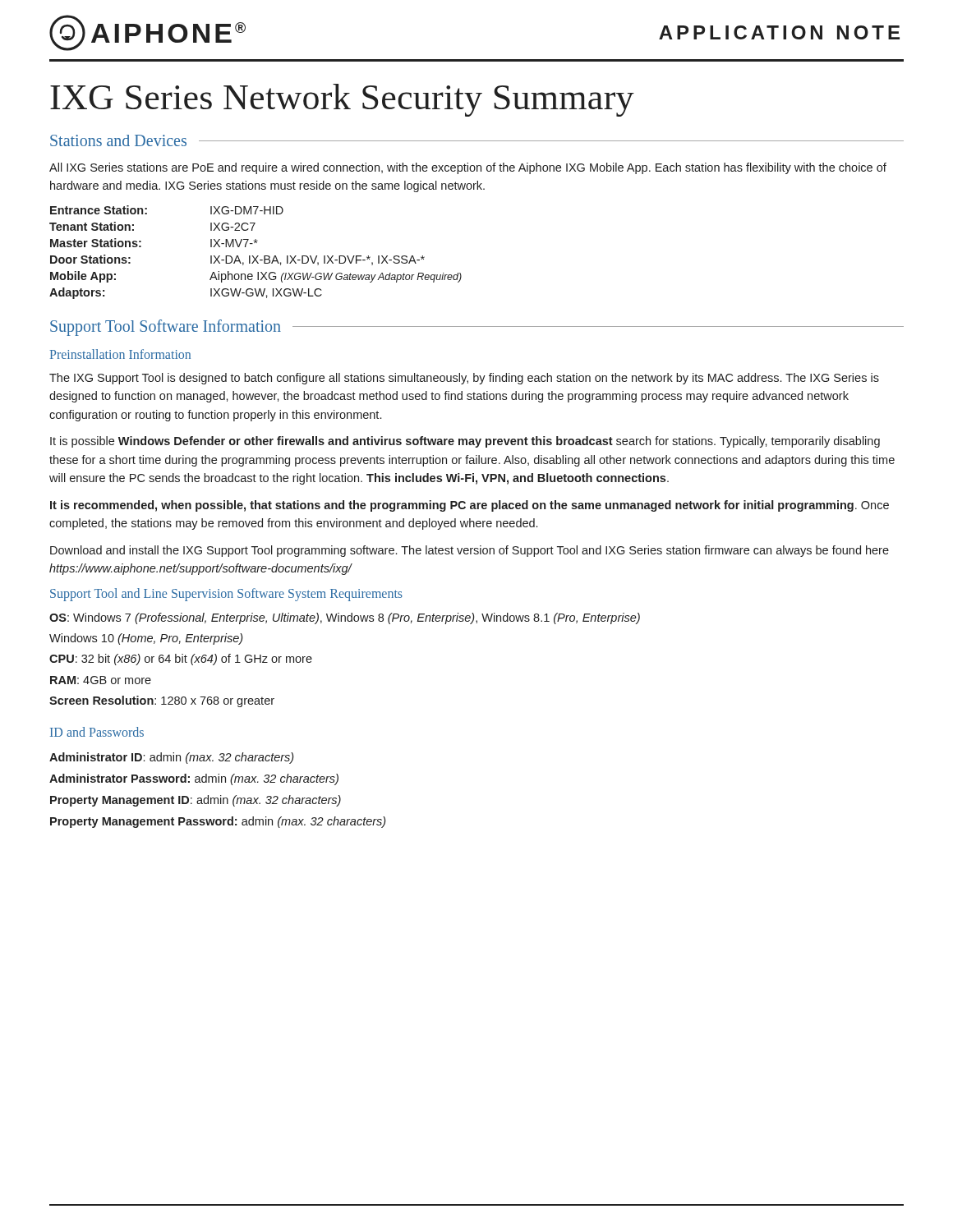Point to "ID and Passwords"
The height and width of the screenshot is (1232, 953).
97,732
